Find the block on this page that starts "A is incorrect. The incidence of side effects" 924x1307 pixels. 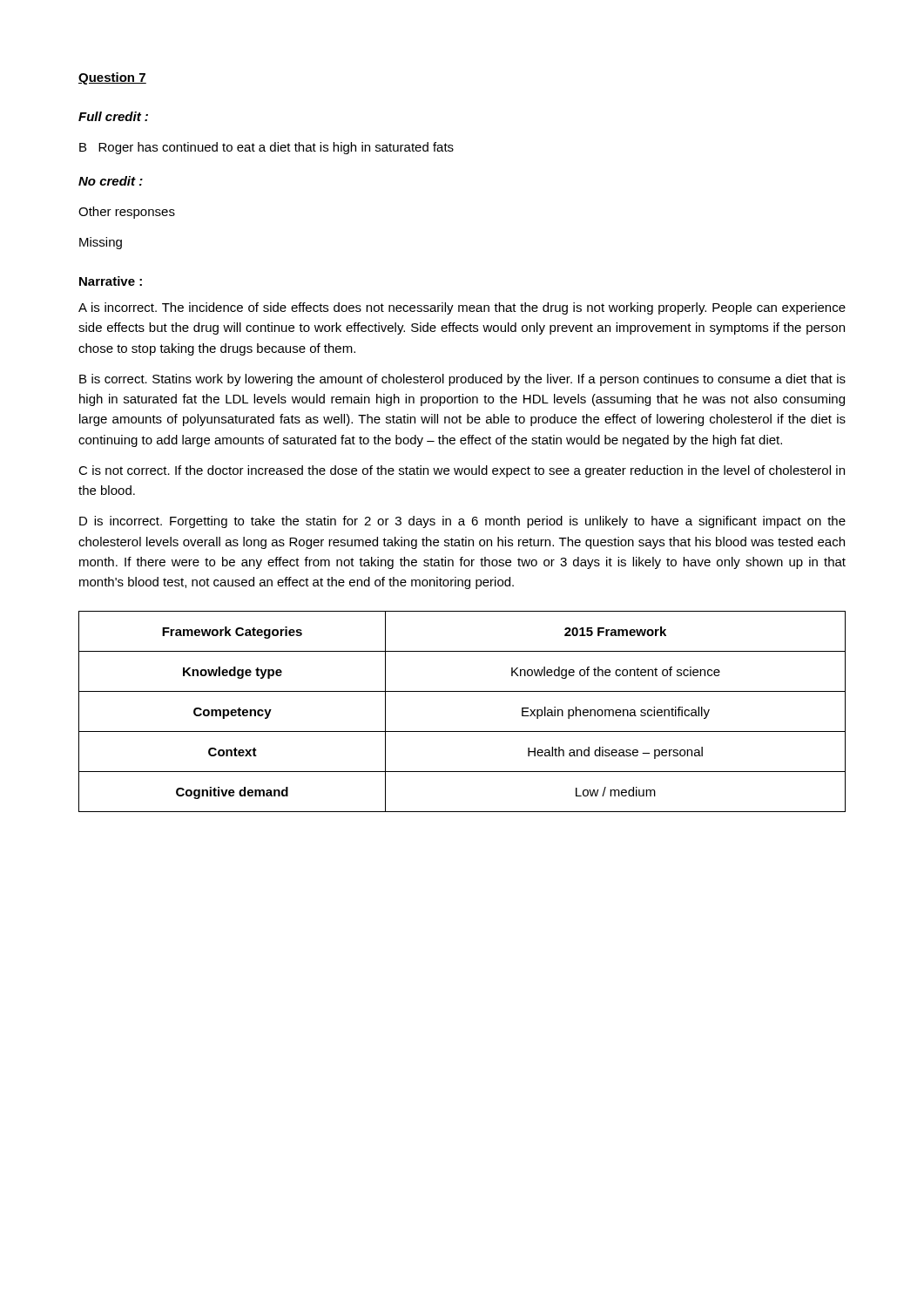point(462,327)
